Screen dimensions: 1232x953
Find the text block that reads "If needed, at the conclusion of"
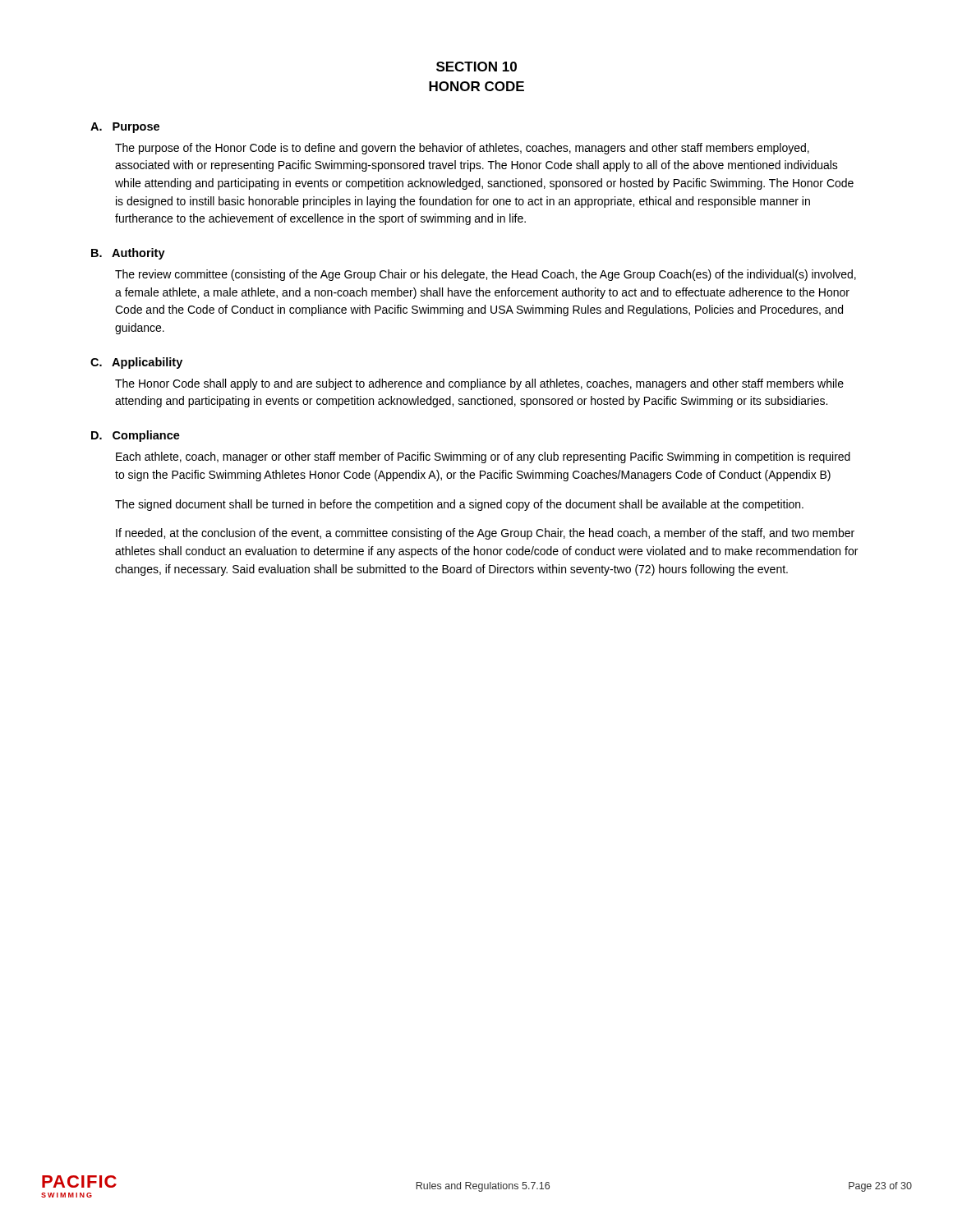click(487, 551)
